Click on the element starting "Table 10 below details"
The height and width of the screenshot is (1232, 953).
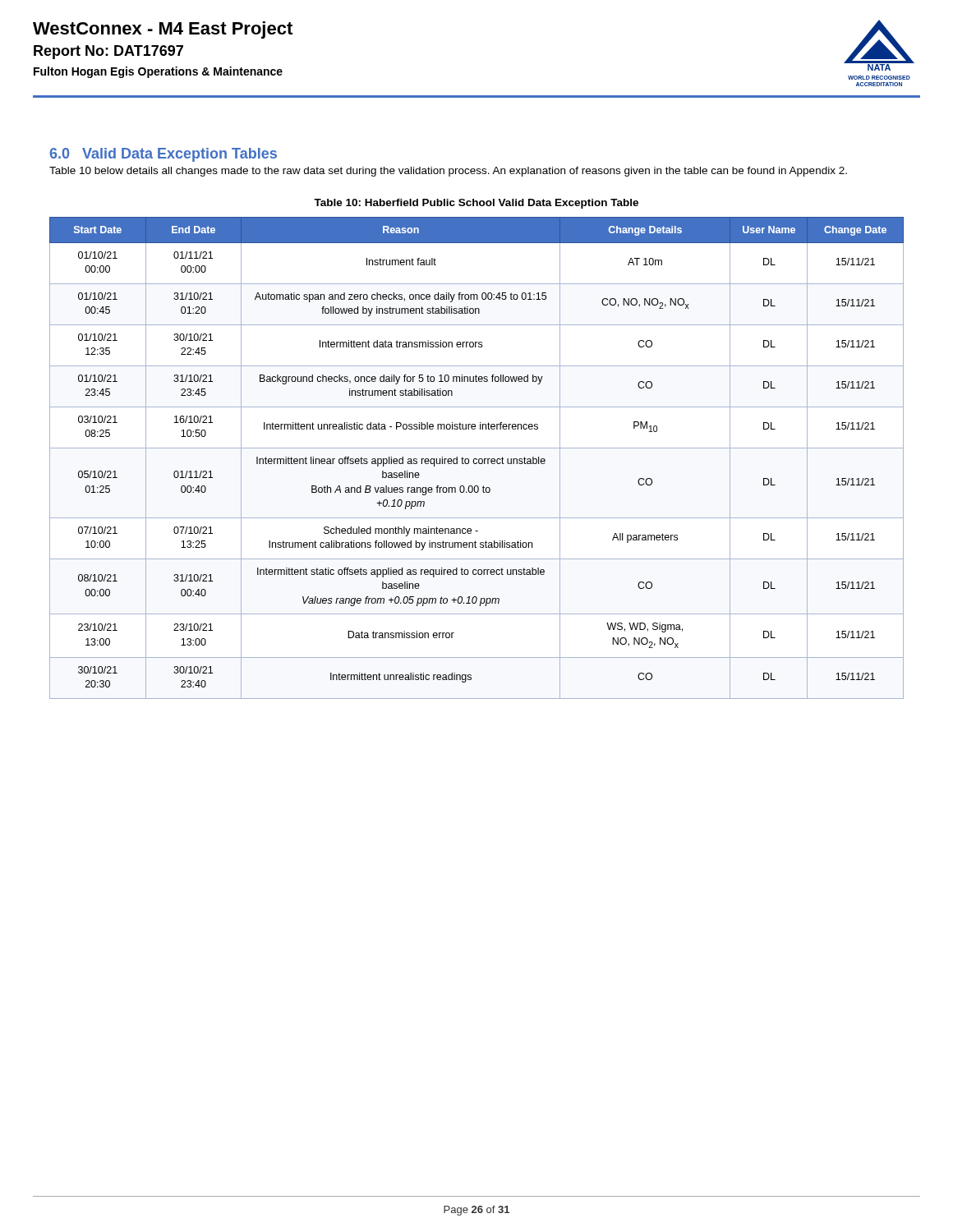[449, 171]
